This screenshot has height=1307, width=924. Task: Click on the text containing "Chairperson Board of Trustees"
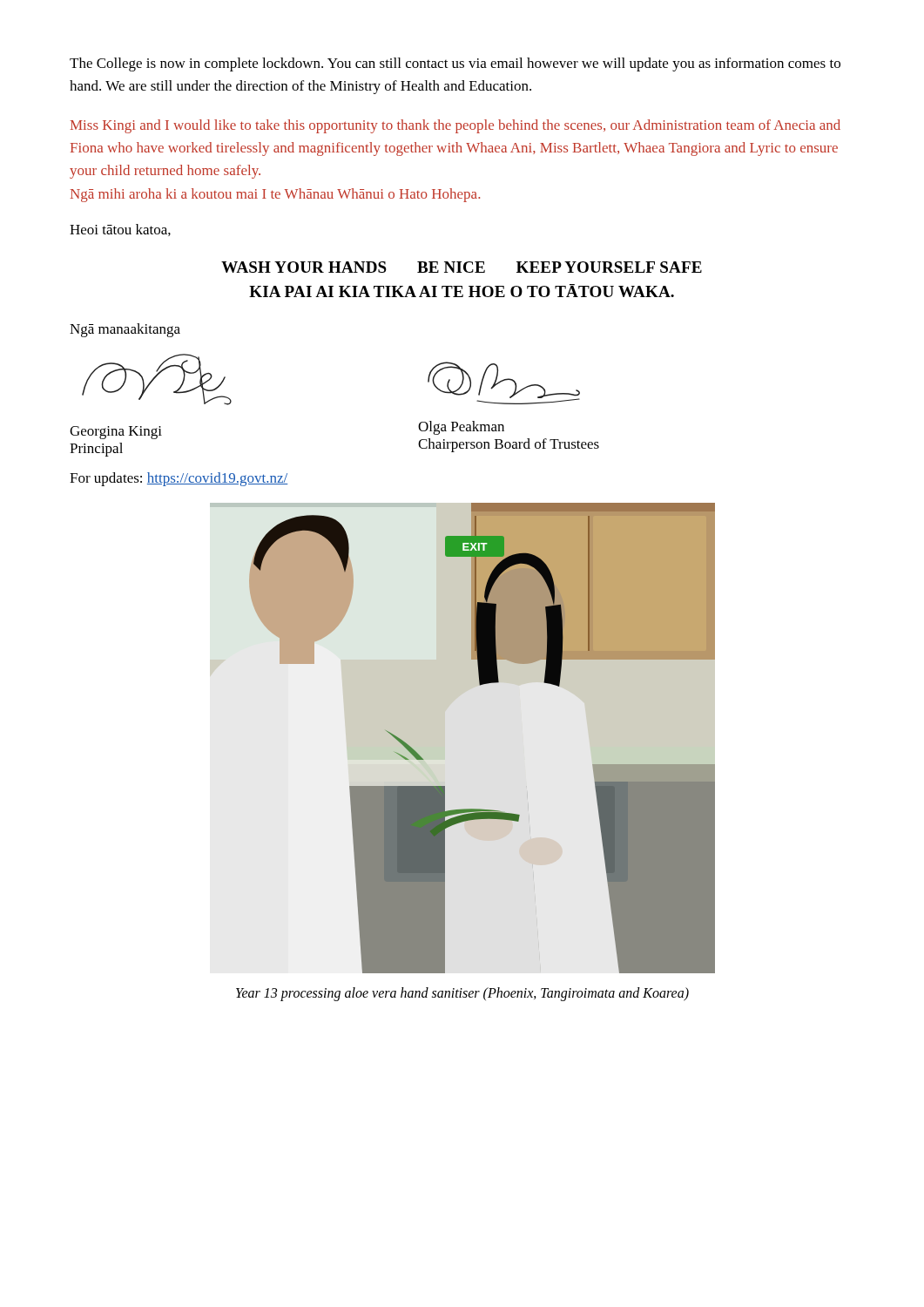[x=509, y=444]
